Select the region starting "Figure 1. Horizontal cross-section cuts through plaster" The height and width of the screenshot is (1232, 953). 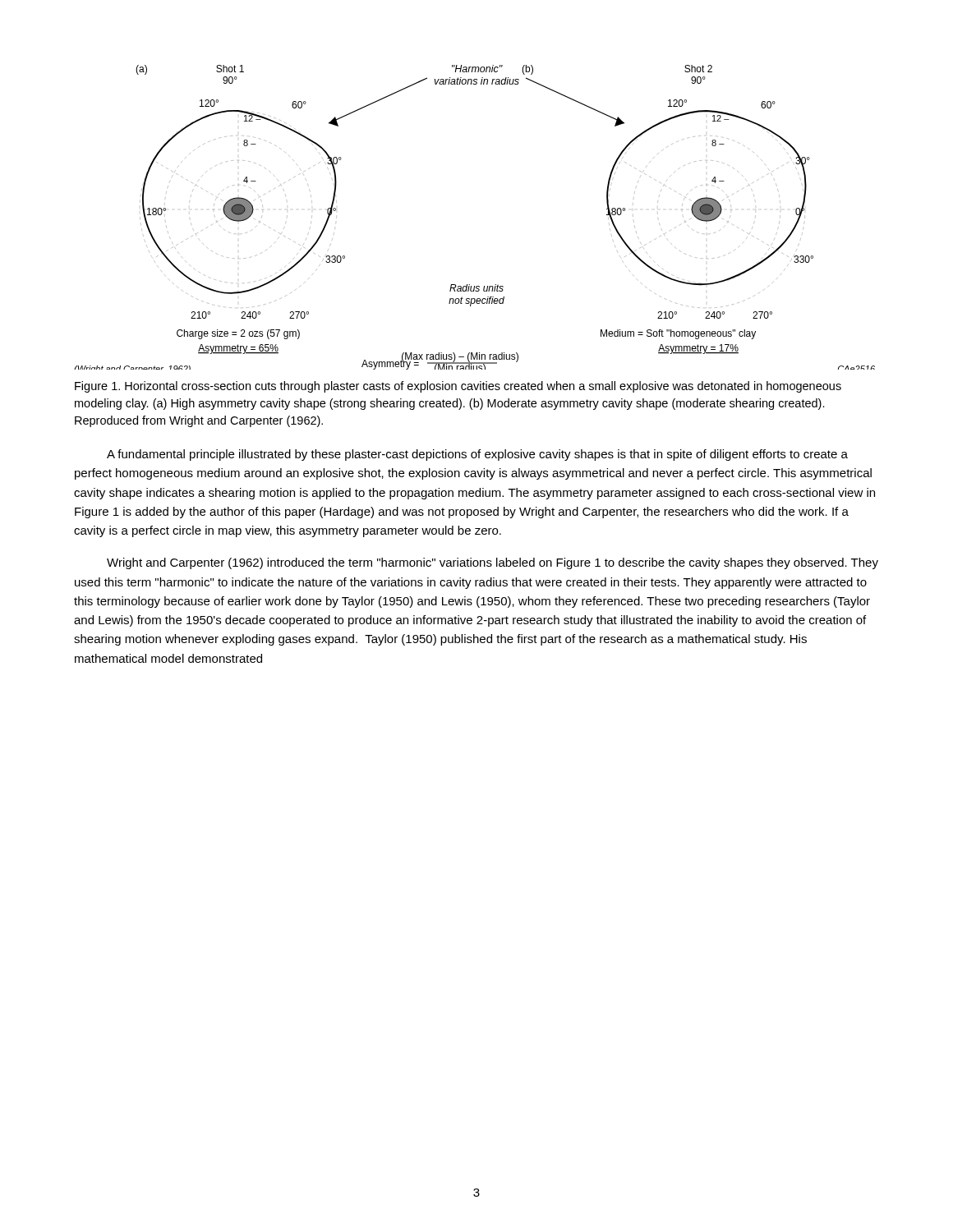[x=458, y=403]
